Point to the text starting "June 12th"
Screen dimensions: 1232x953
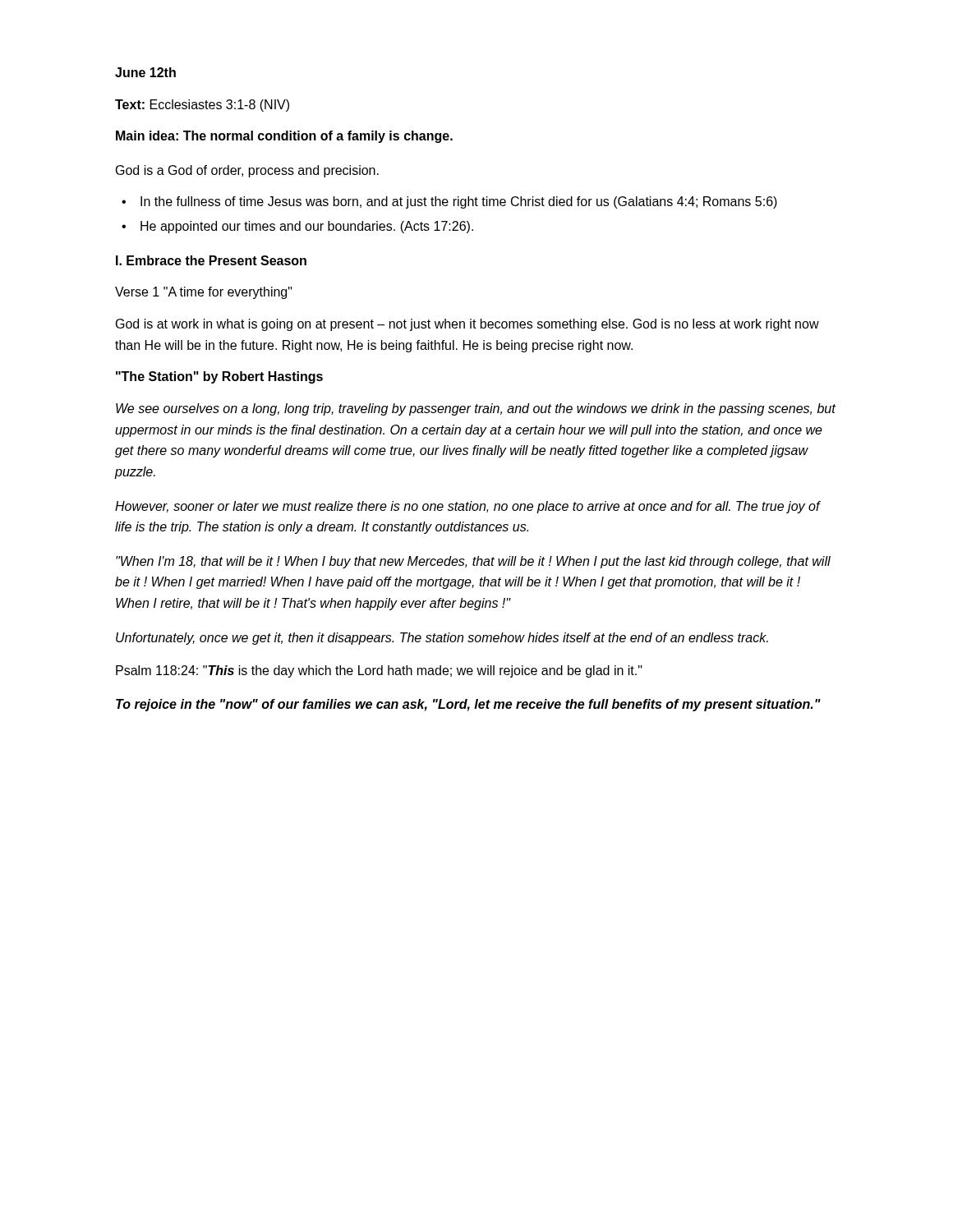point(146,73)
